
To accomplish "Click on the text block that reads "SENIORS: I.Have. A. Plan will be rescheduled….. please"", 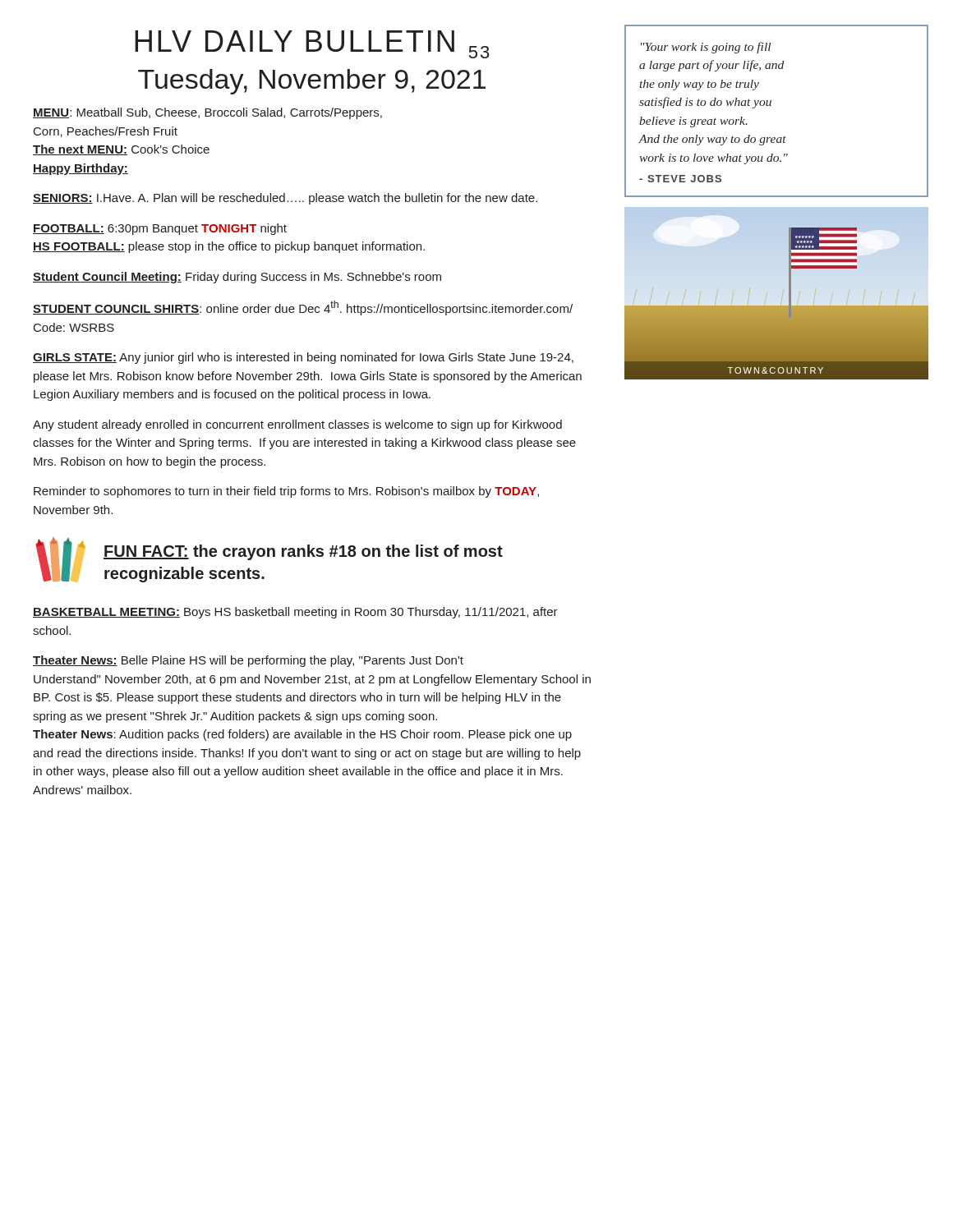I will [x=286, y=198].
